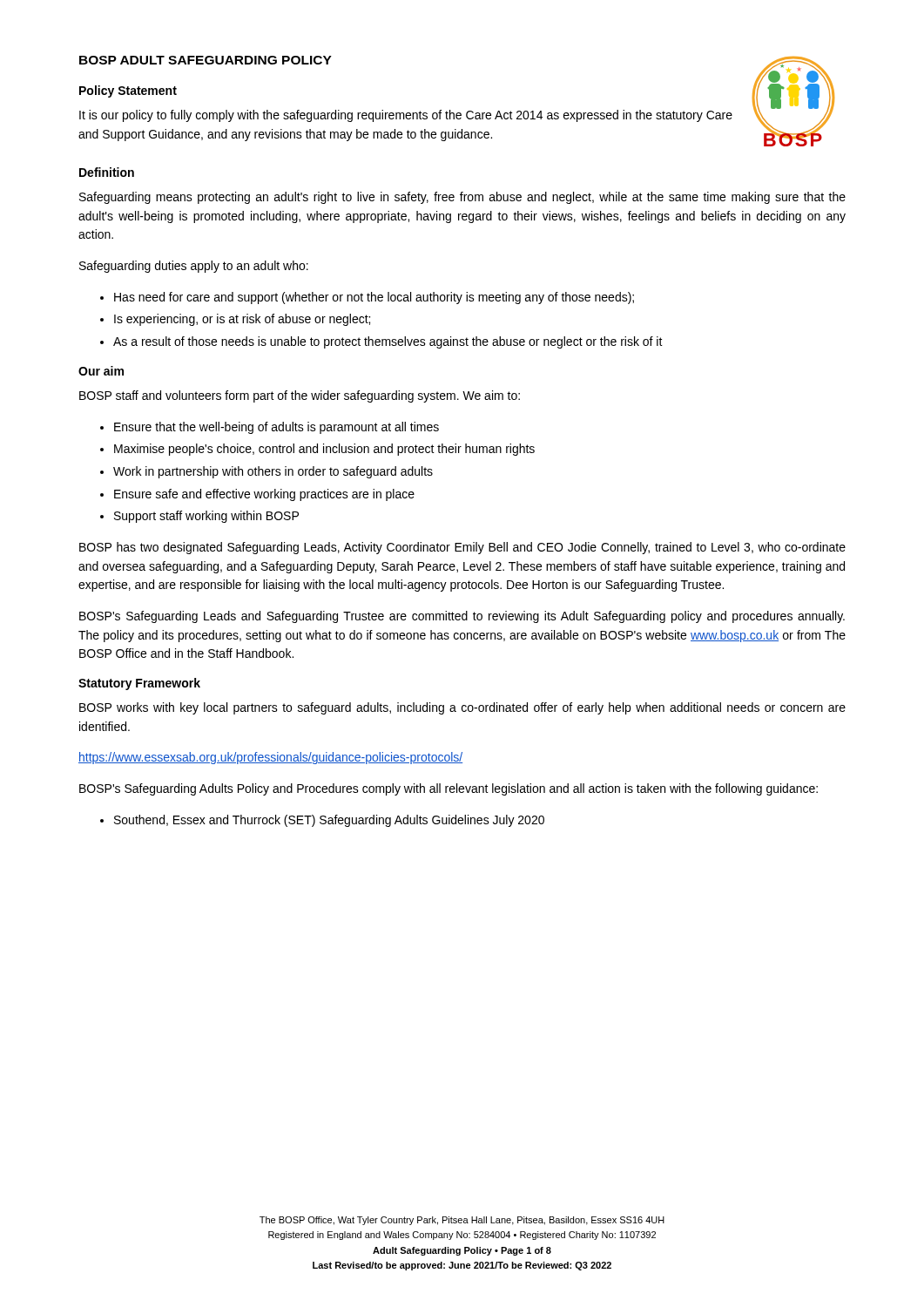Image resolution: width=924 pixels, height=1307 pixels.
Task: Navigate to the element starting "Is experiencing, or is at risk of"
Action: (242, 320)
